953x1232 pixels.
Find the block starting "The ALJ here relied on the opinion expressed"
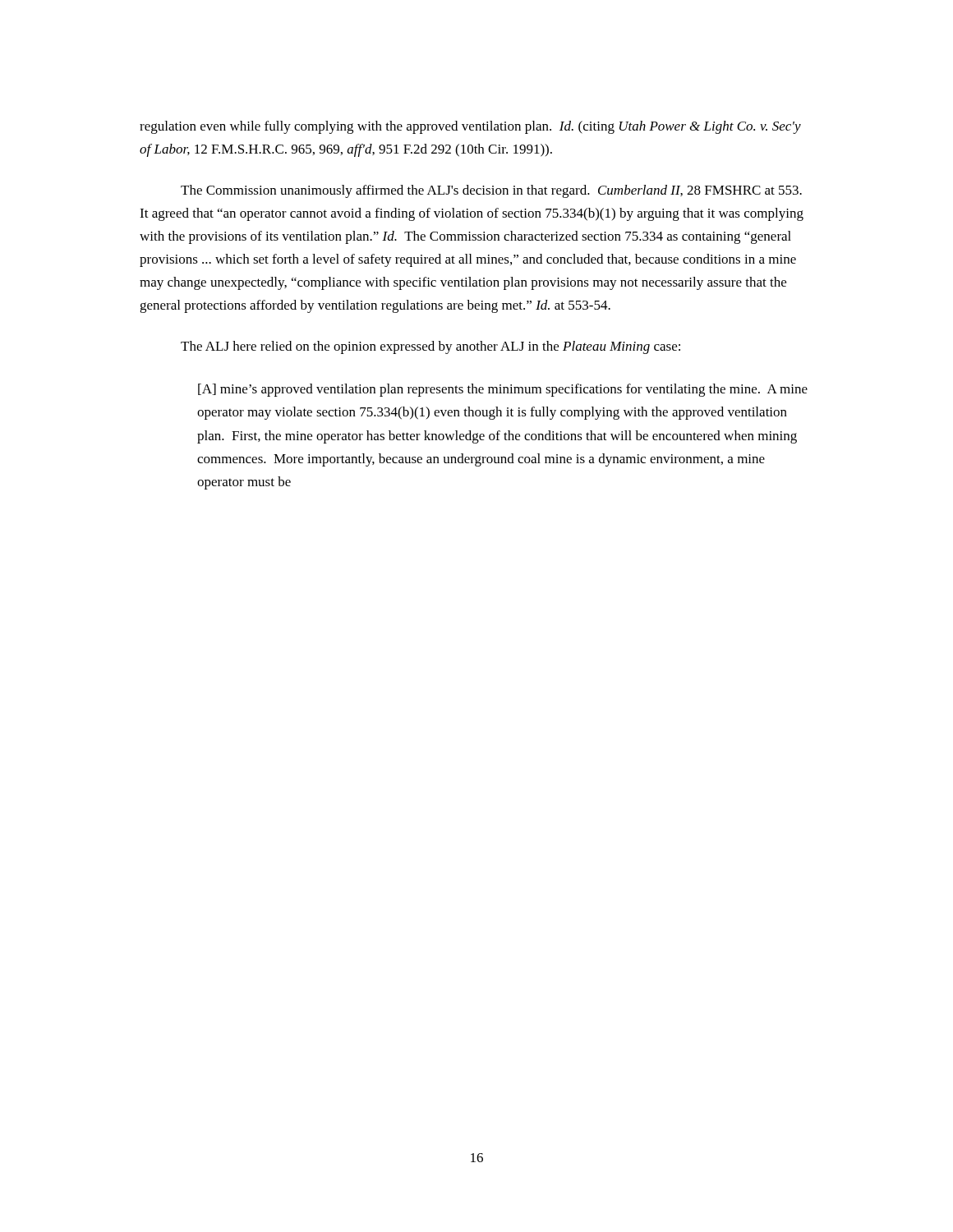(x=431, y=346)
